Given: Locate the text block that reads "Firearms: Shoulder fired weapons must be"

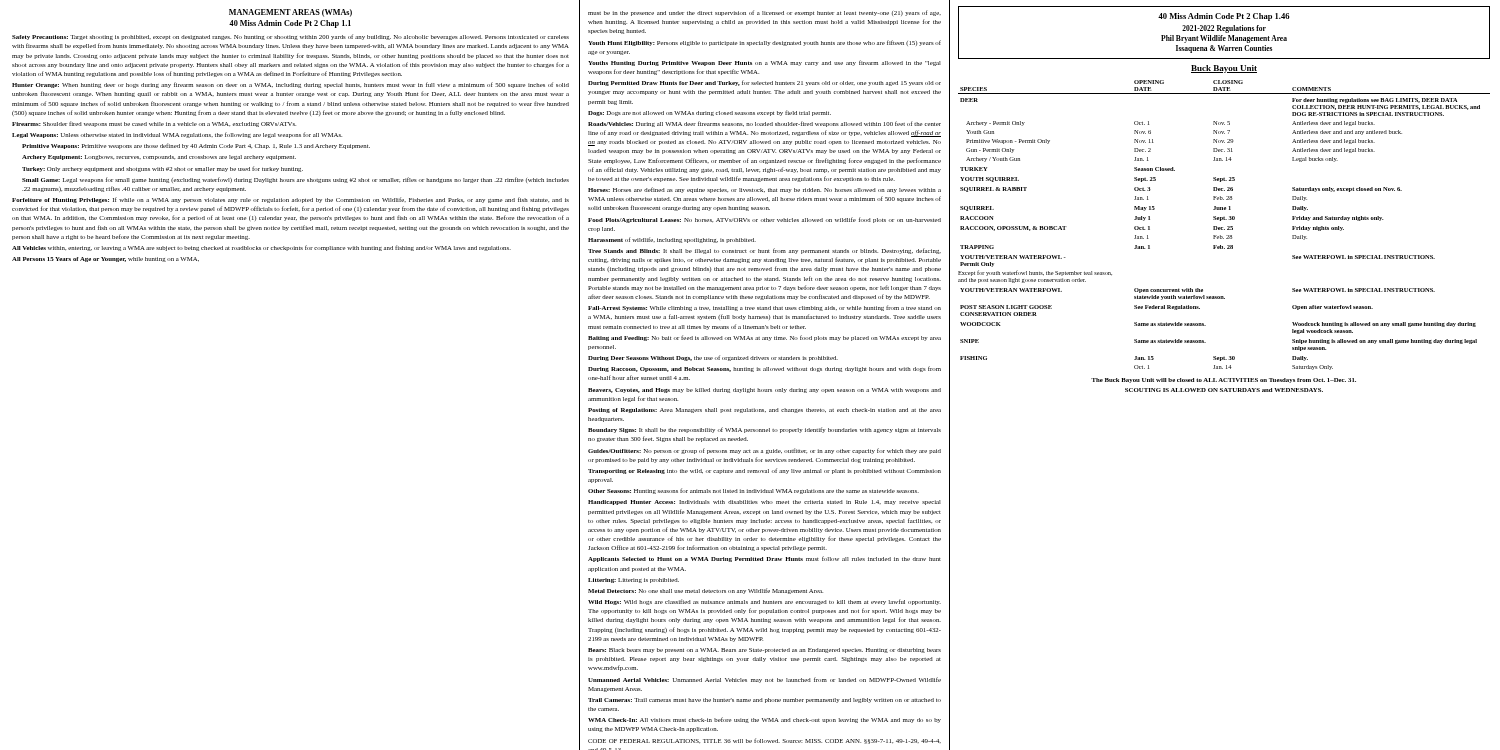Looking at the screenshot, I should click(x=154, y=123).
